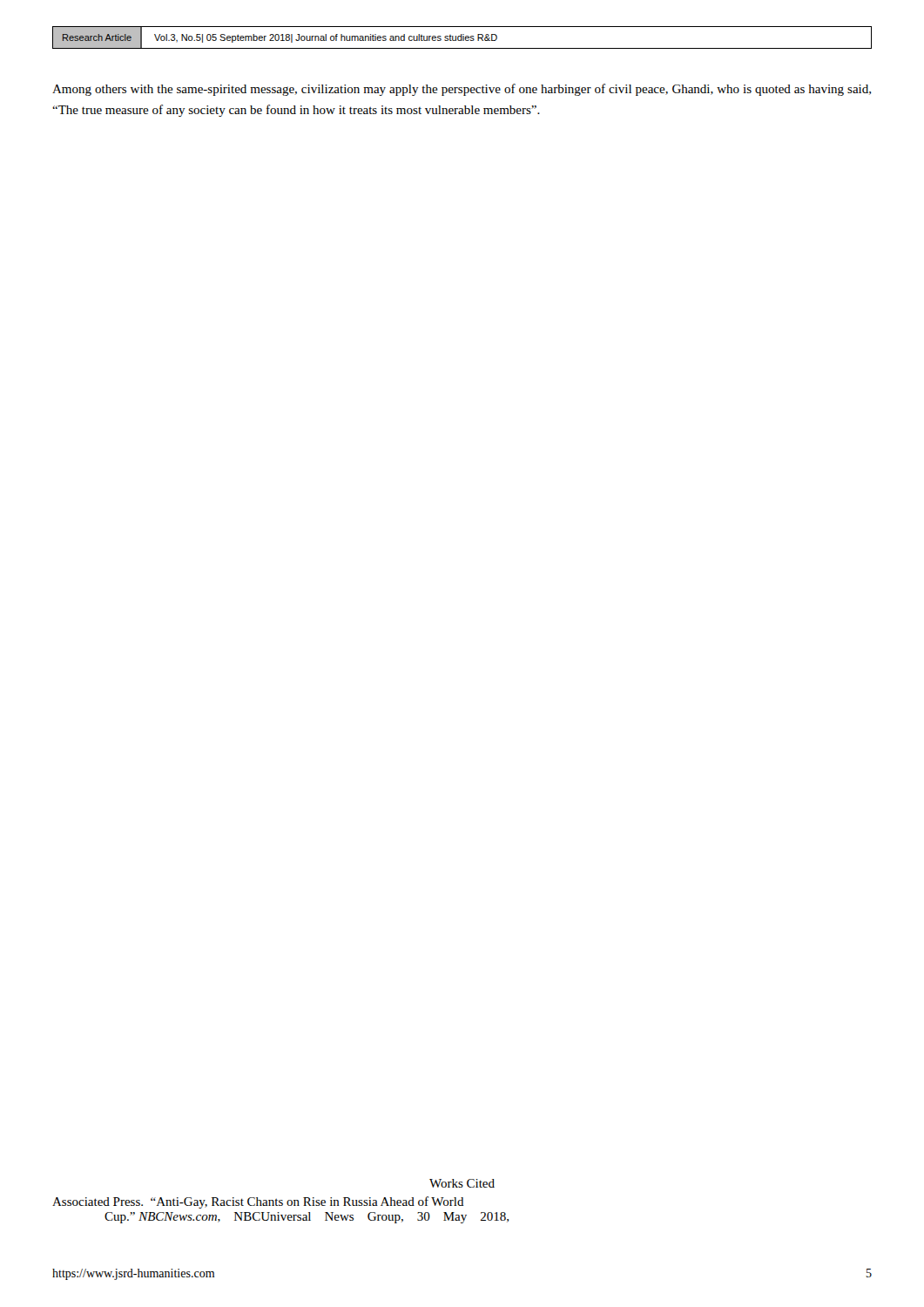
Task: Select the text block that says "Associated Press. “Anti-Gay, Racist"
Action: (x=462, y=1209)
